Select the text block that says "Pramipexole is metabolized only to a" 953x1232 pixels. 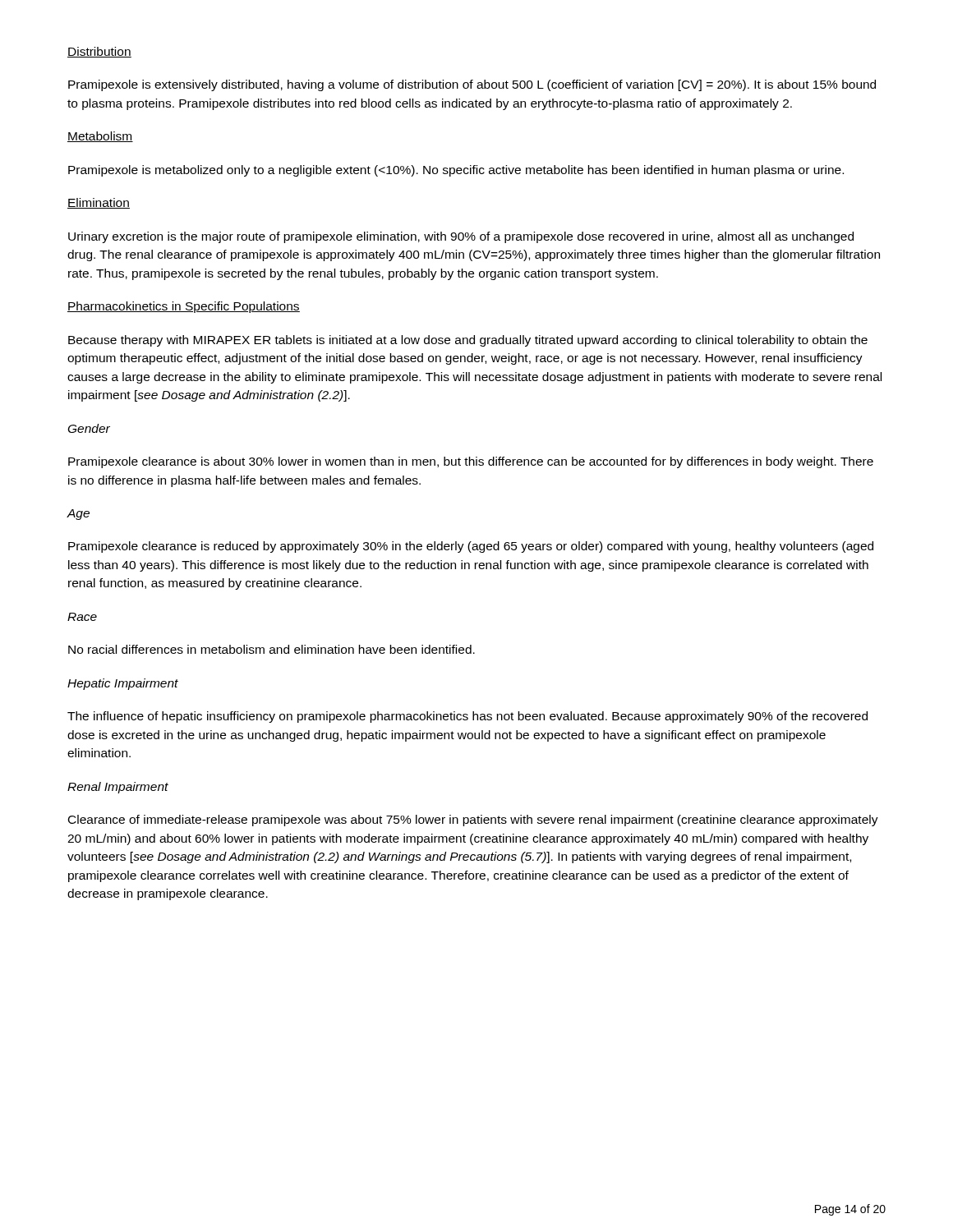(476, 170)
